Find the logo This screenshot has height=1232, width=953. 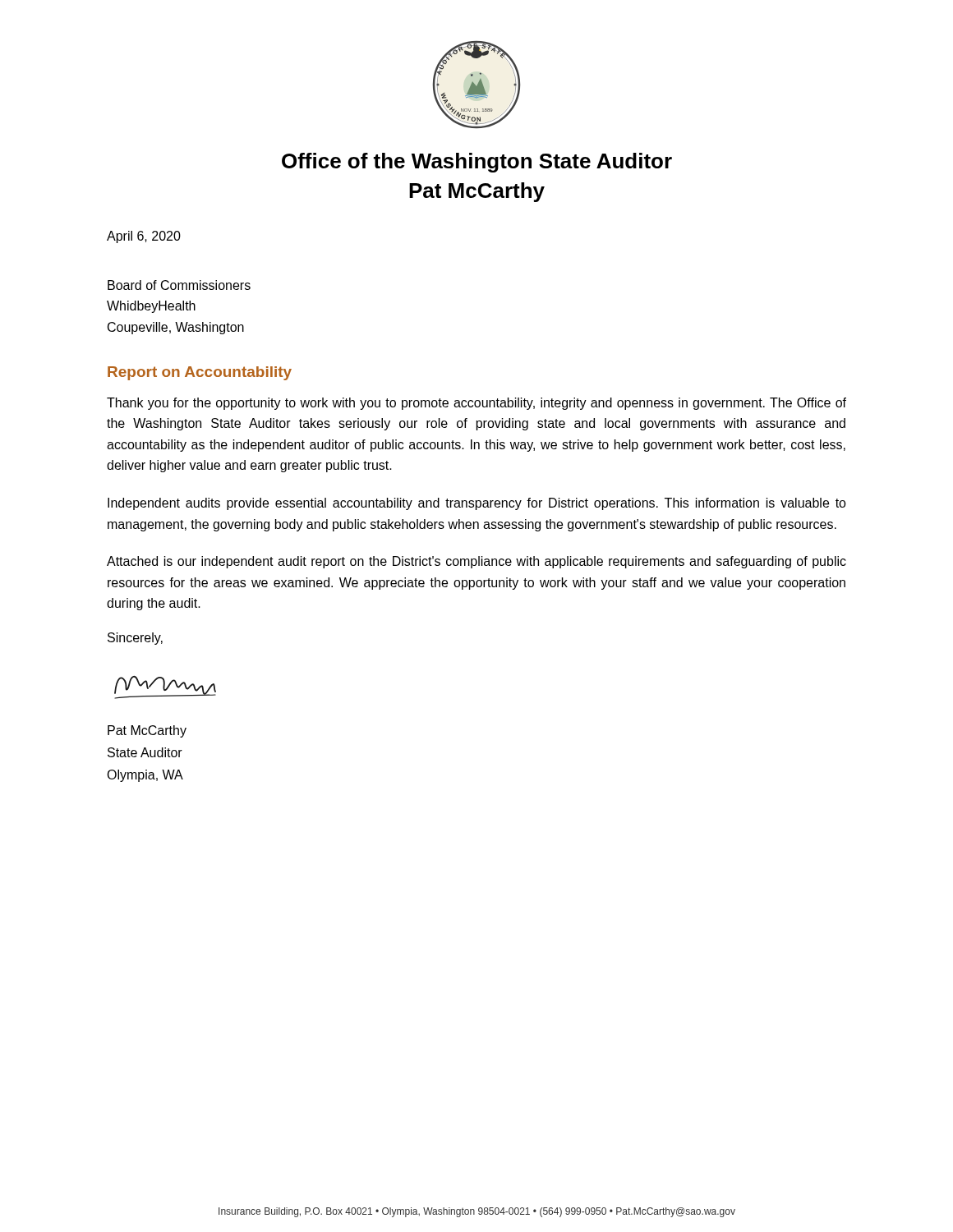tap(476, 67)
